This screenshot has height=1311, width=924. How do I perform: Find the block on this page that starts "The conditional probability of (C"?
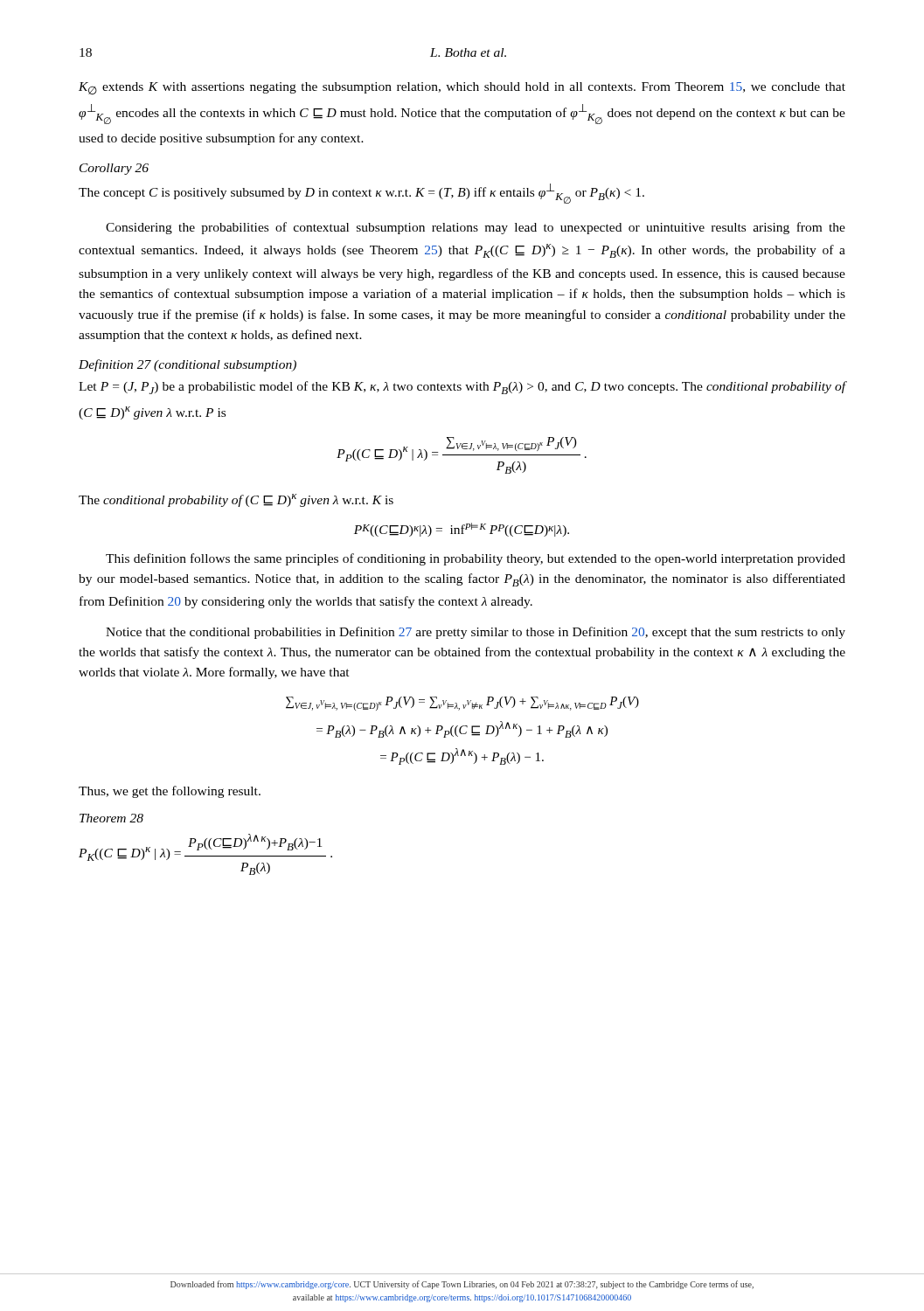[x=236, y=498]
